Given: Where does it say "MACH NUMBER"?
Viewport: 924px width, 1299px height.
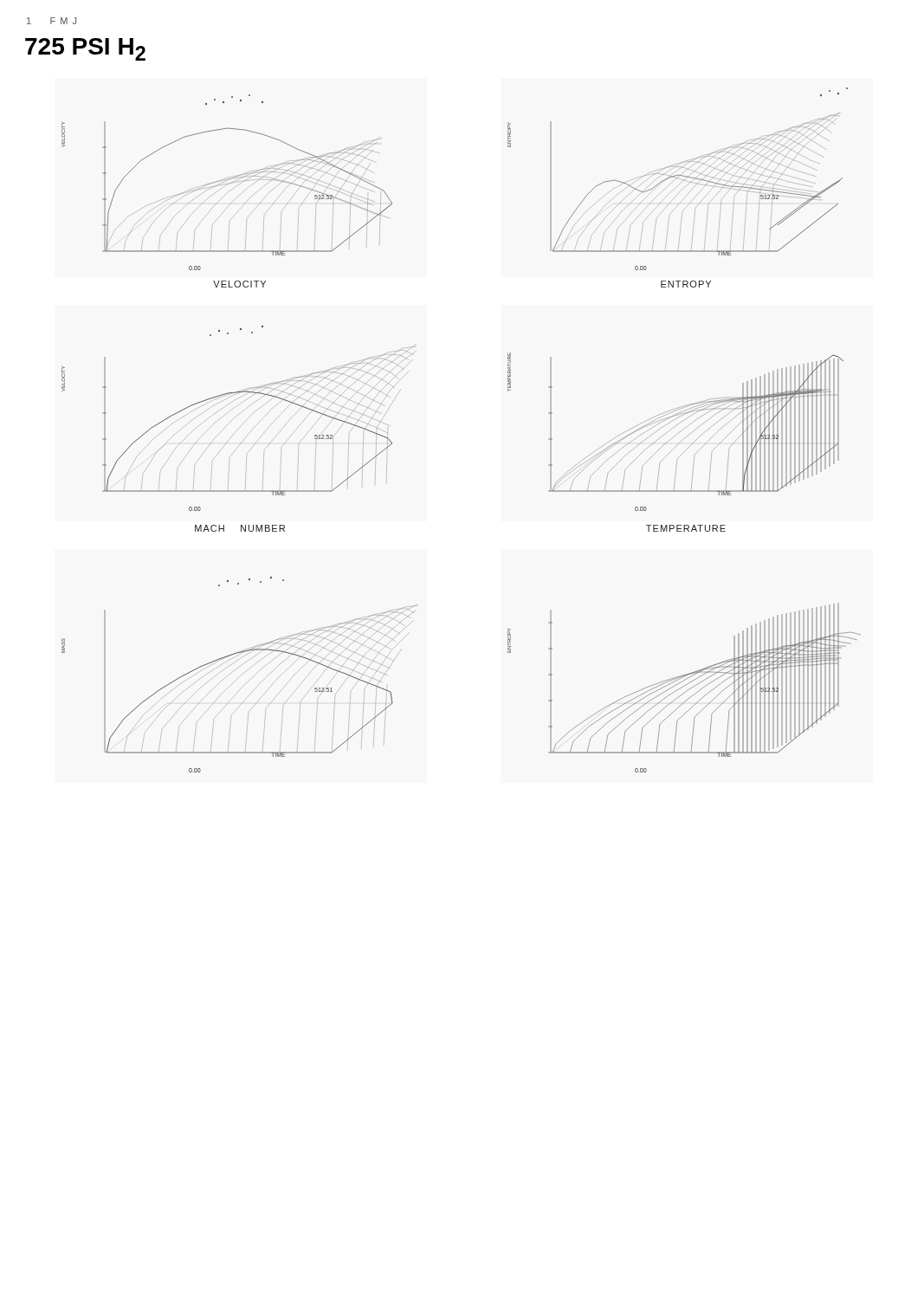Looking at the screenshot, I should click(x=240, y=528).
